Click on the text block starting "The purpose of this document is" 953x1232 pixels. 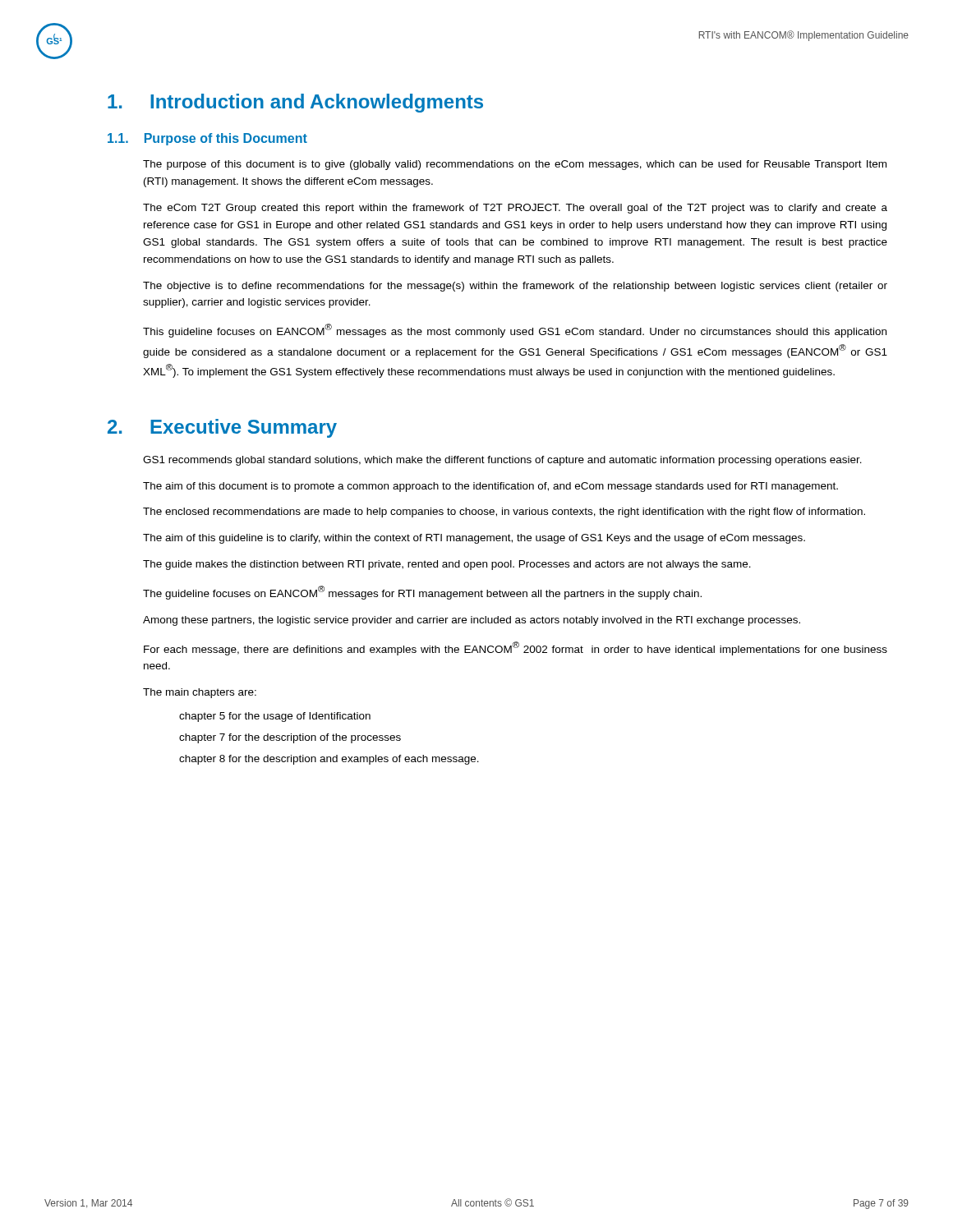515,172
